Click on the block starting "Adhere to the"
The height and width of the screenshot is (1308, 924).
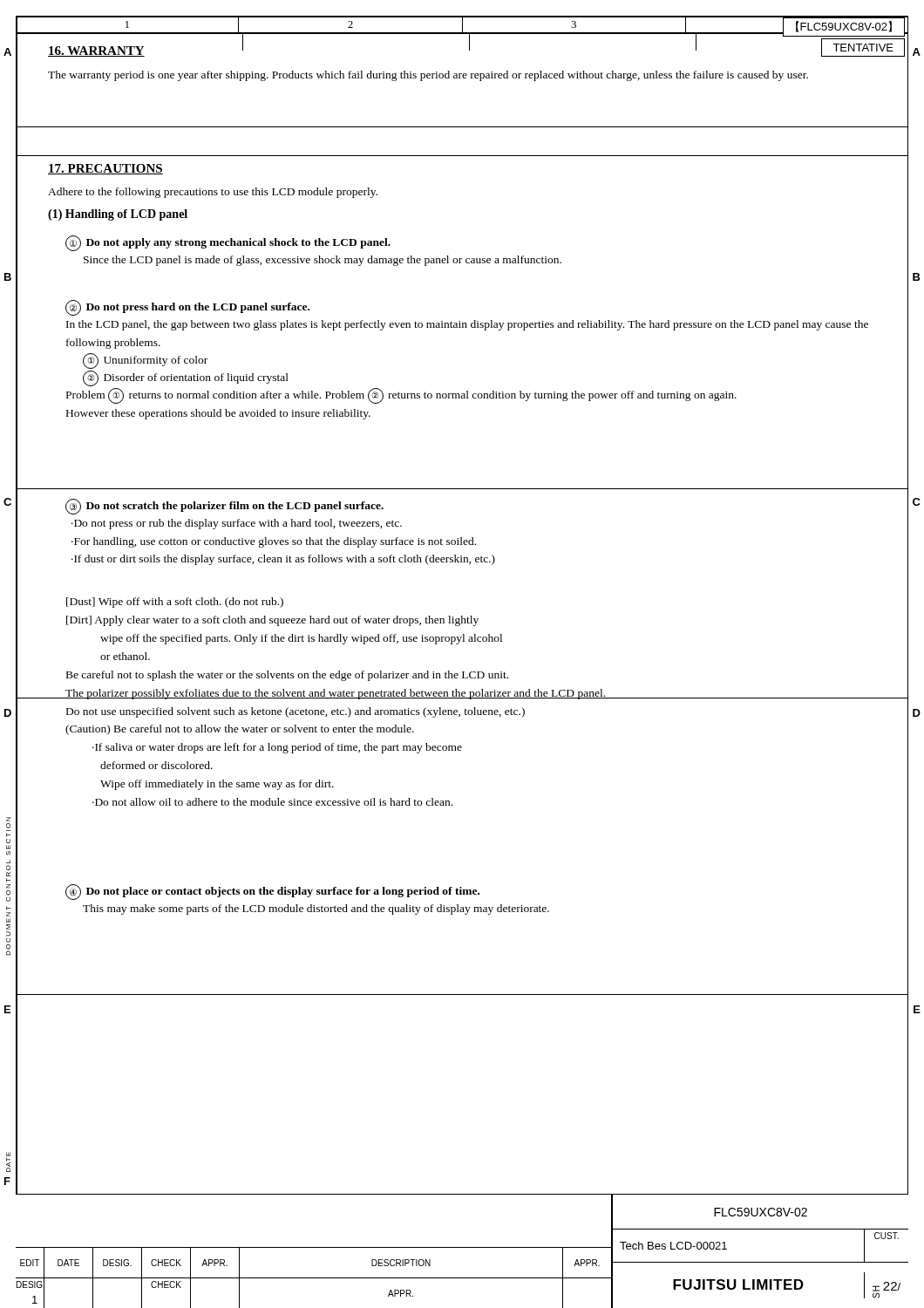213,191
